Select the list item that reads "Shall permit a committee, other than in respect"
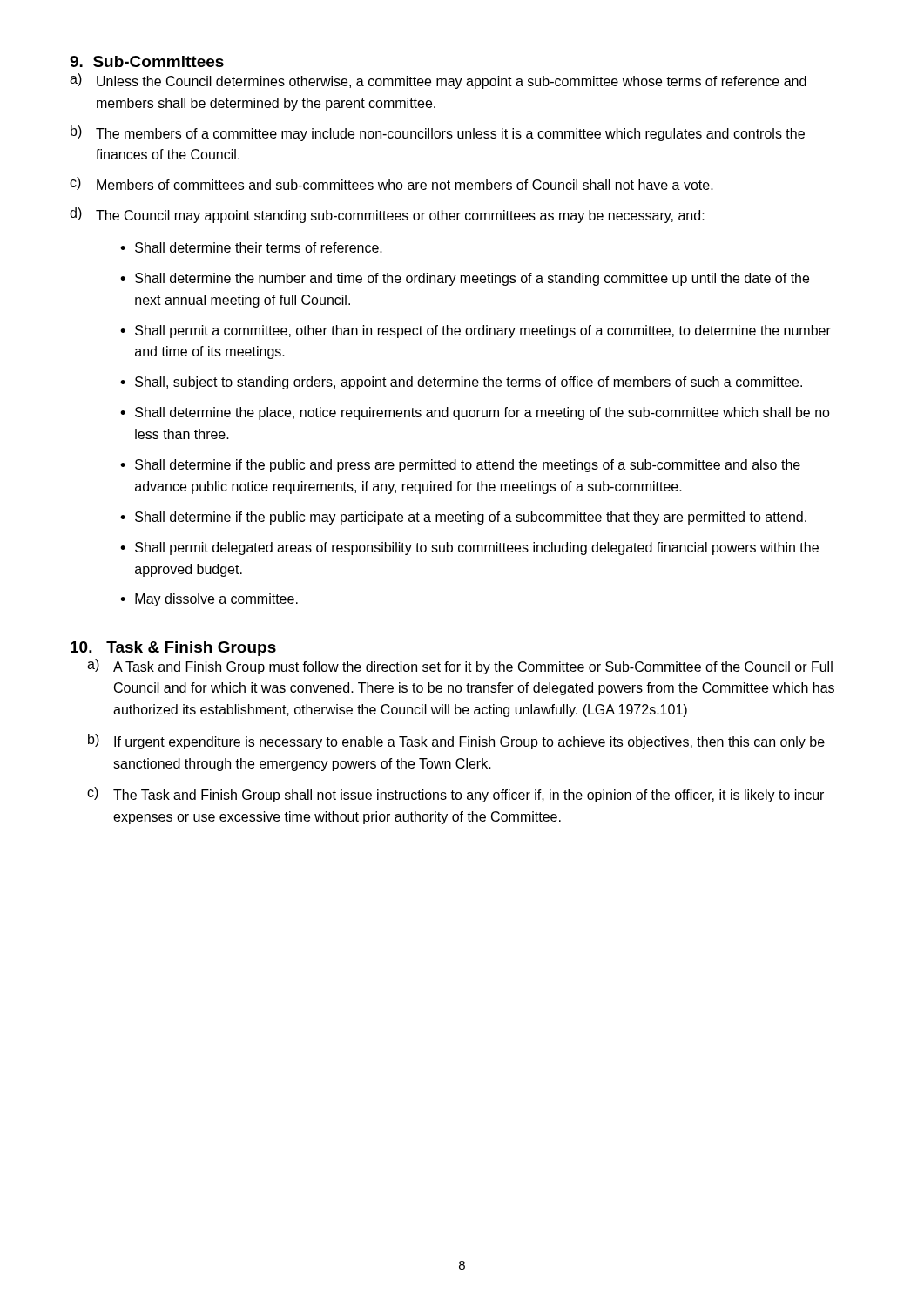 coord(483,341)
